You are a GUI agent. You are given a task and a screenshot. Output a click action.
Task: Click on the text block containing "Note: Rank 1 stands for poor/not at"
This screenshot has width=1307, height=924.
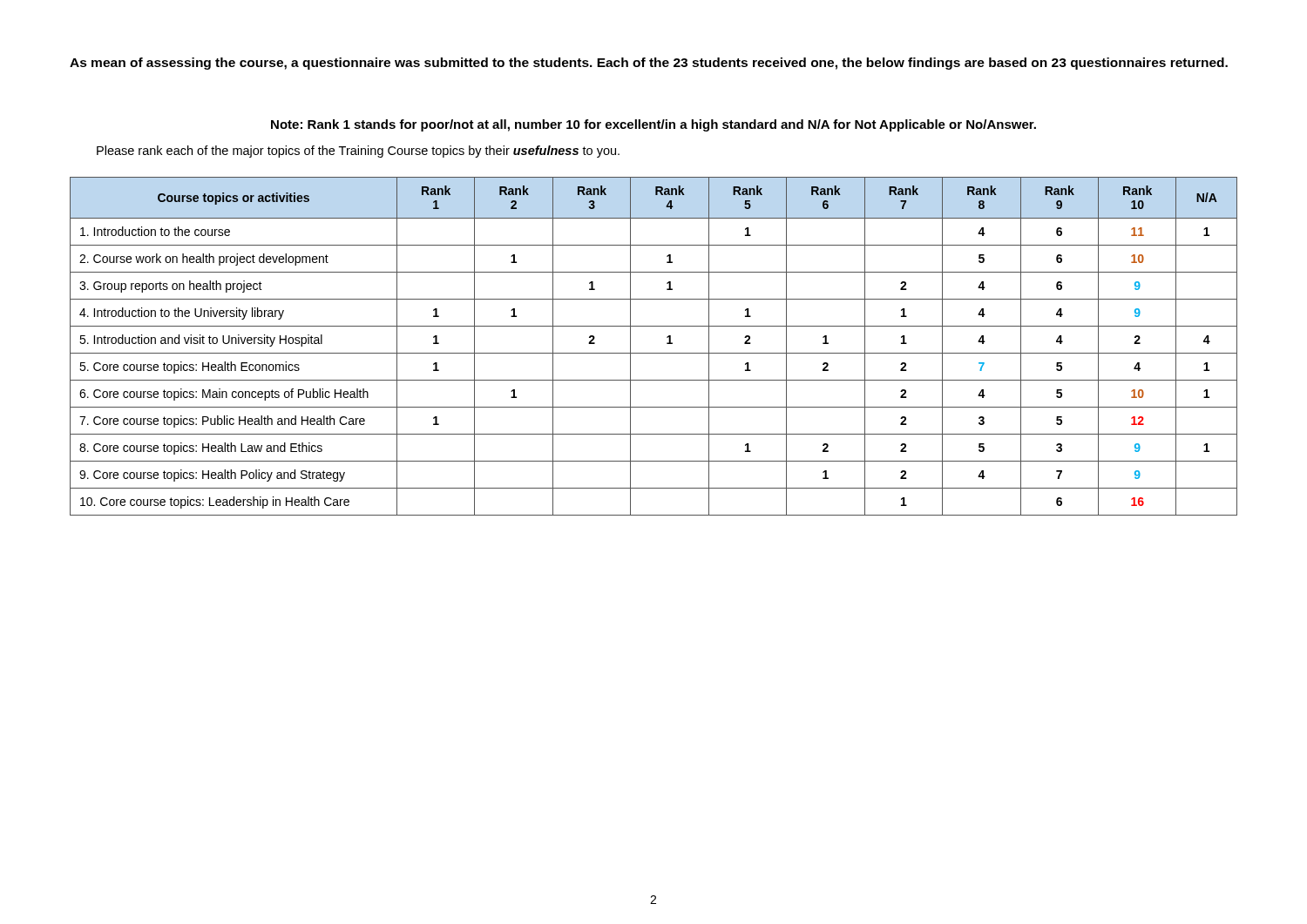pos(654,124)
